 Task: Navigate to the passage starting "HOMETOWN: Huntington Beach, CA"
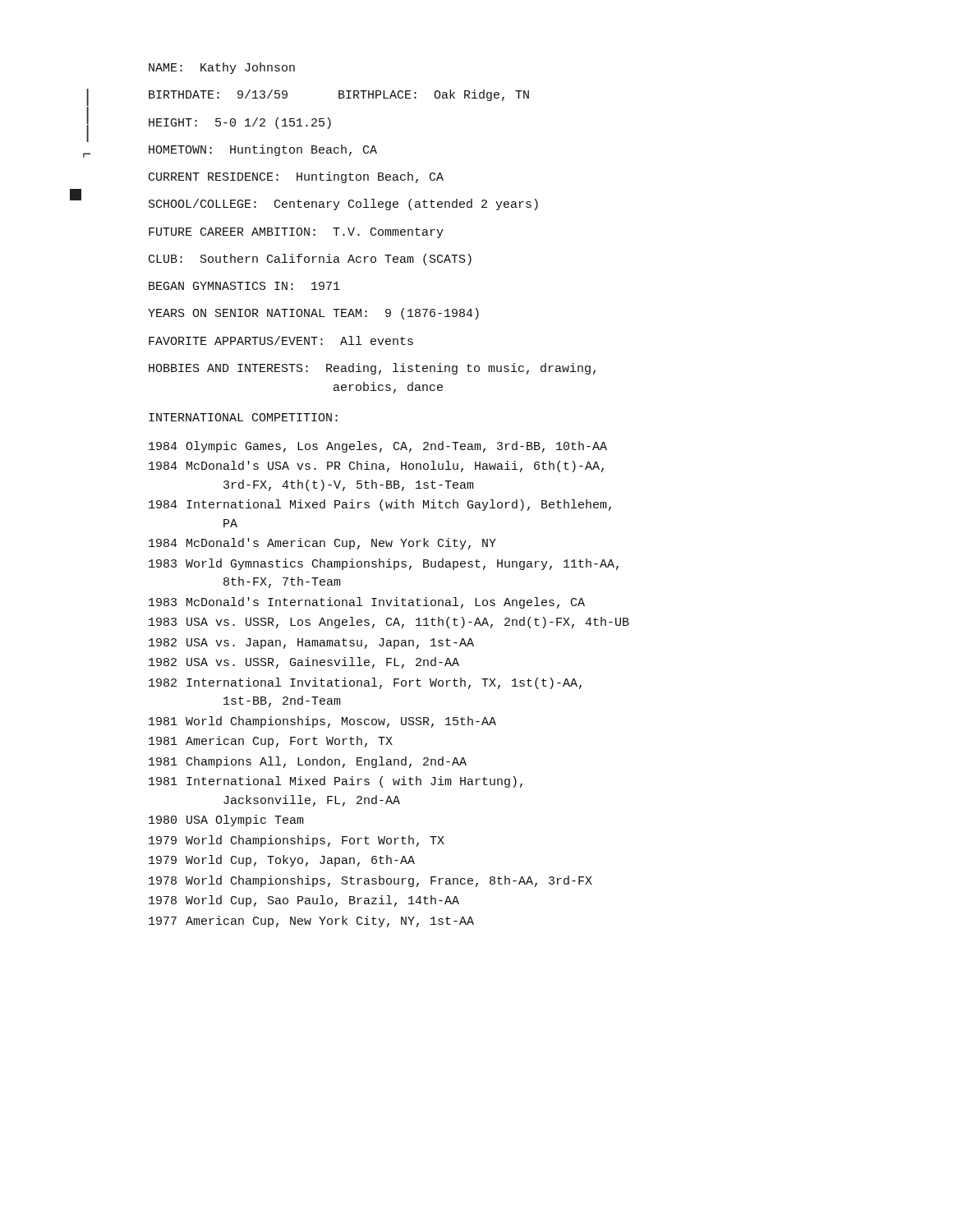(x=262, y=150)
